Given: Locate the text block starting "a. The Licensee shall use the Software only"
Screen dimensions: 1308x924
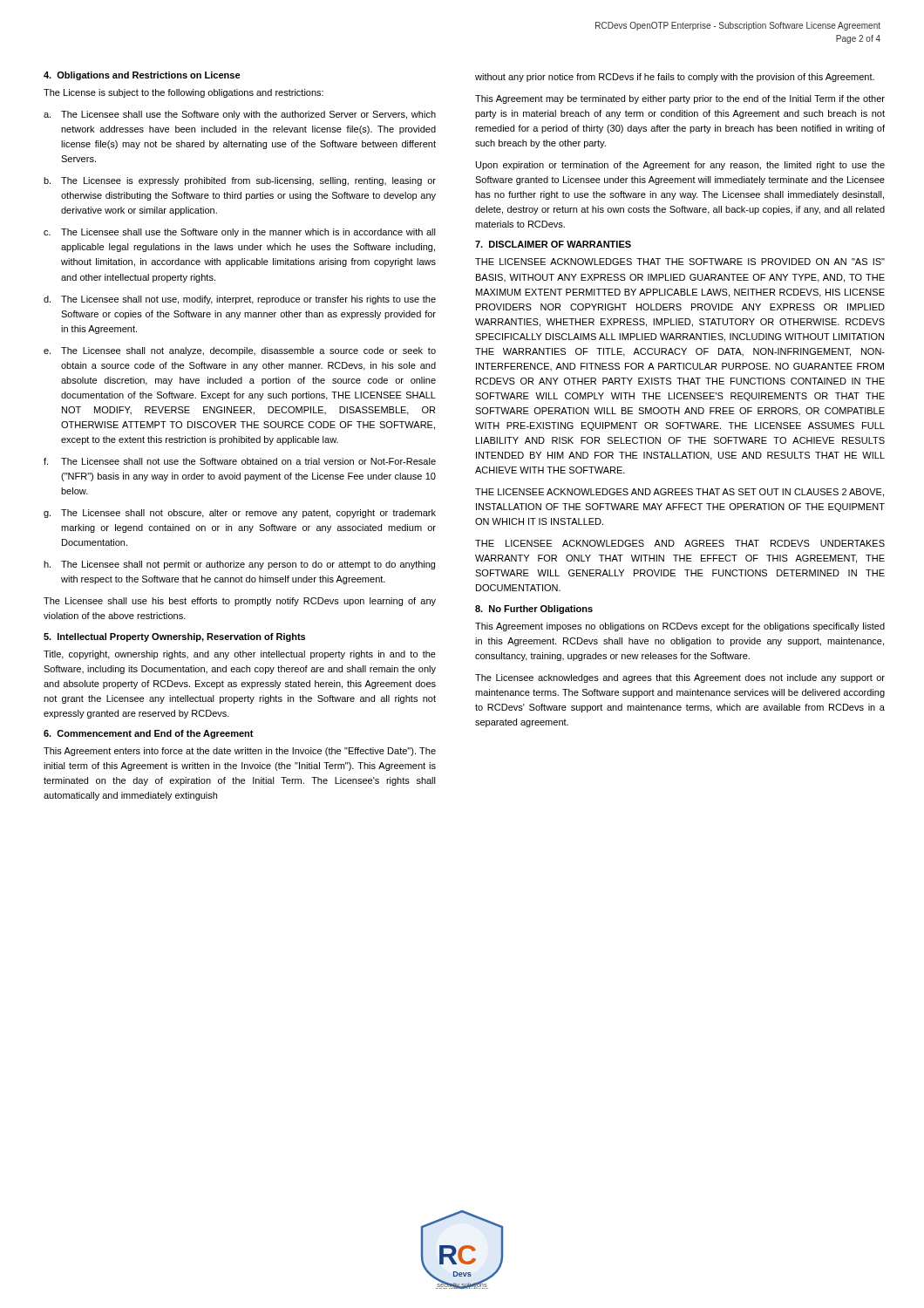Looking at the screenshot, I should click(x=240, y=137).
